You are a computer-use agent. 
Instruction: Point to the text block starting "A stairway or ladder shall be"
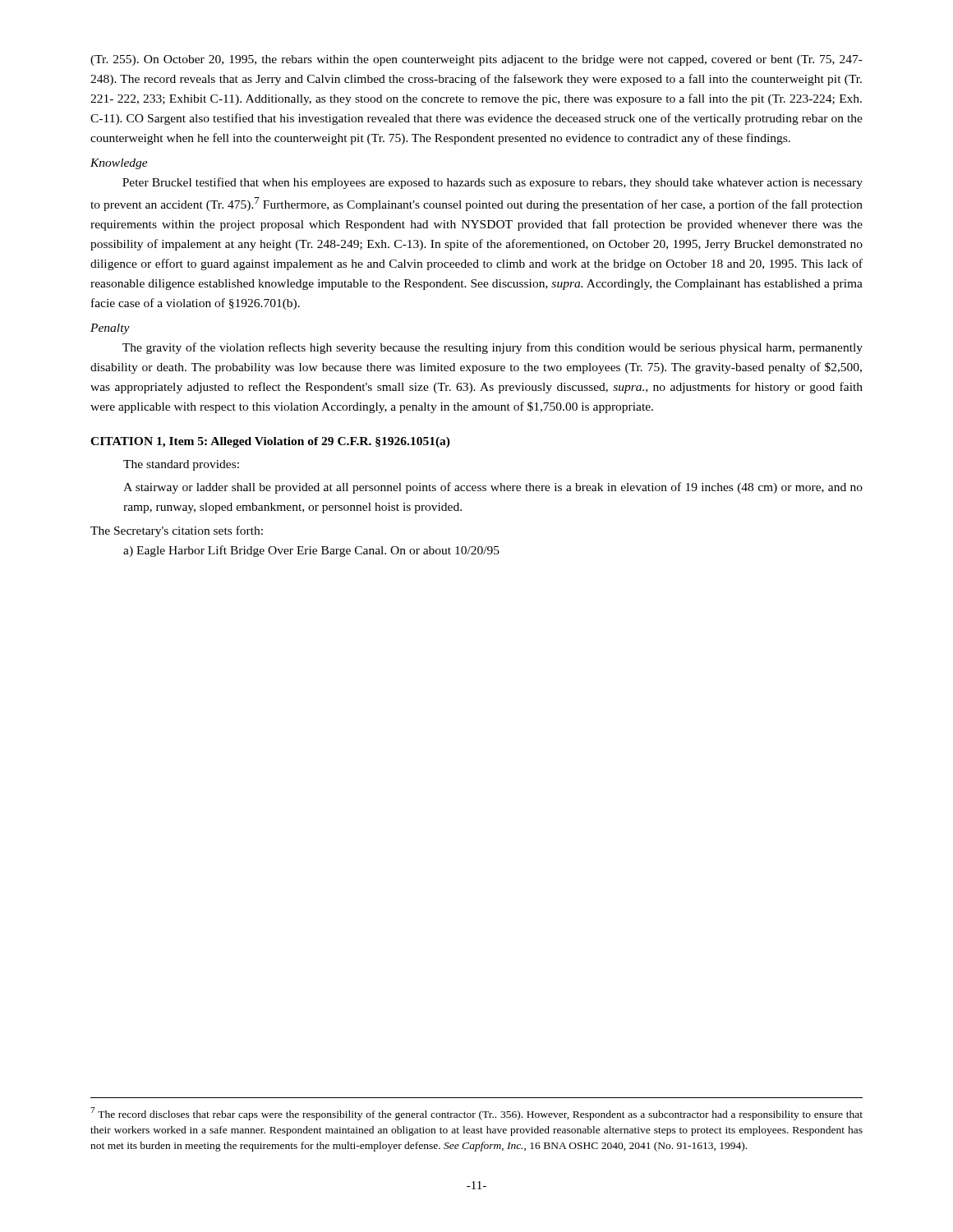point(493,497)
